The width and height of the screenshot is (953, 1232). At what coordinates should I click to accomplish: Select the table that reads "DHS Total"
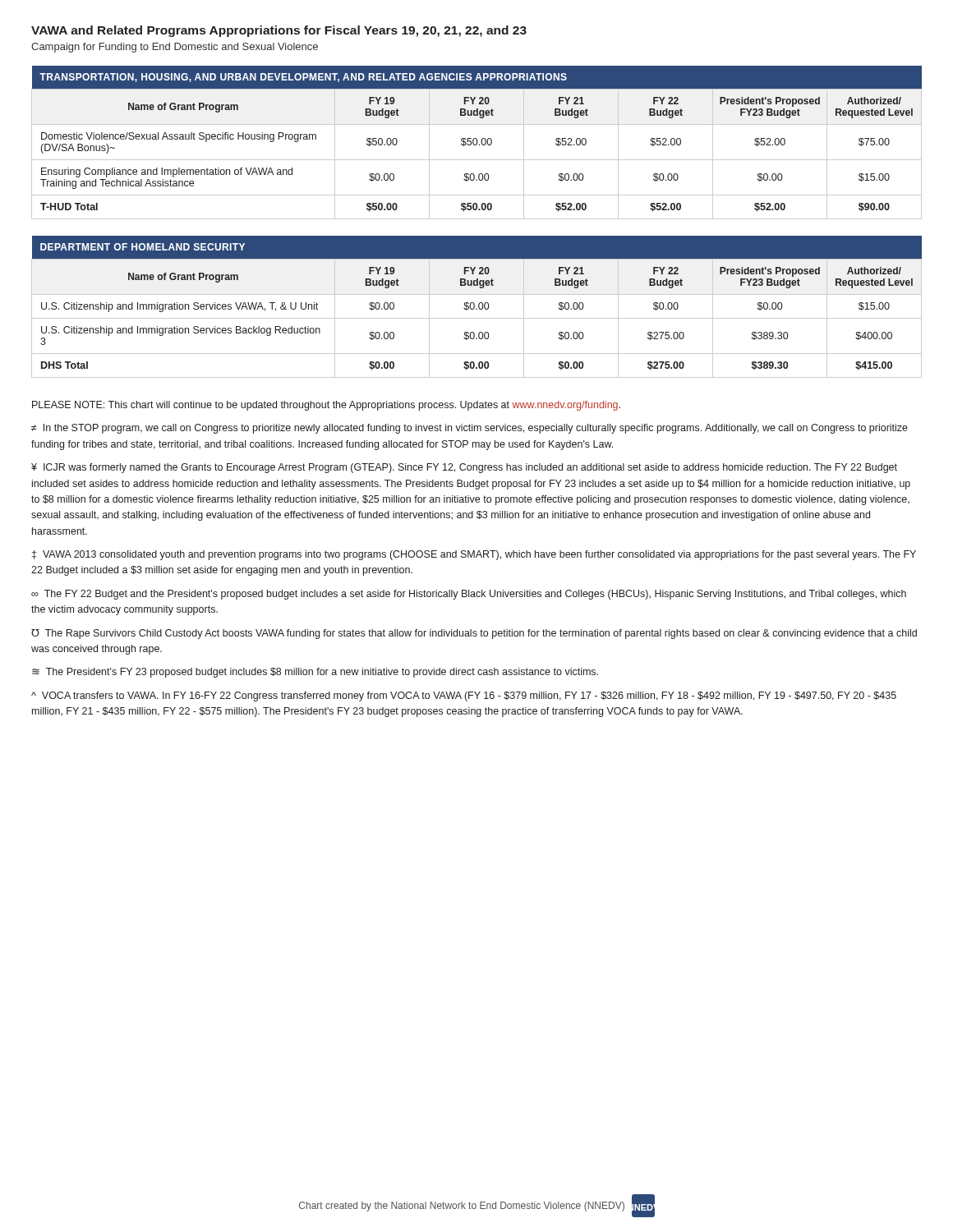(x=476, y=307)
